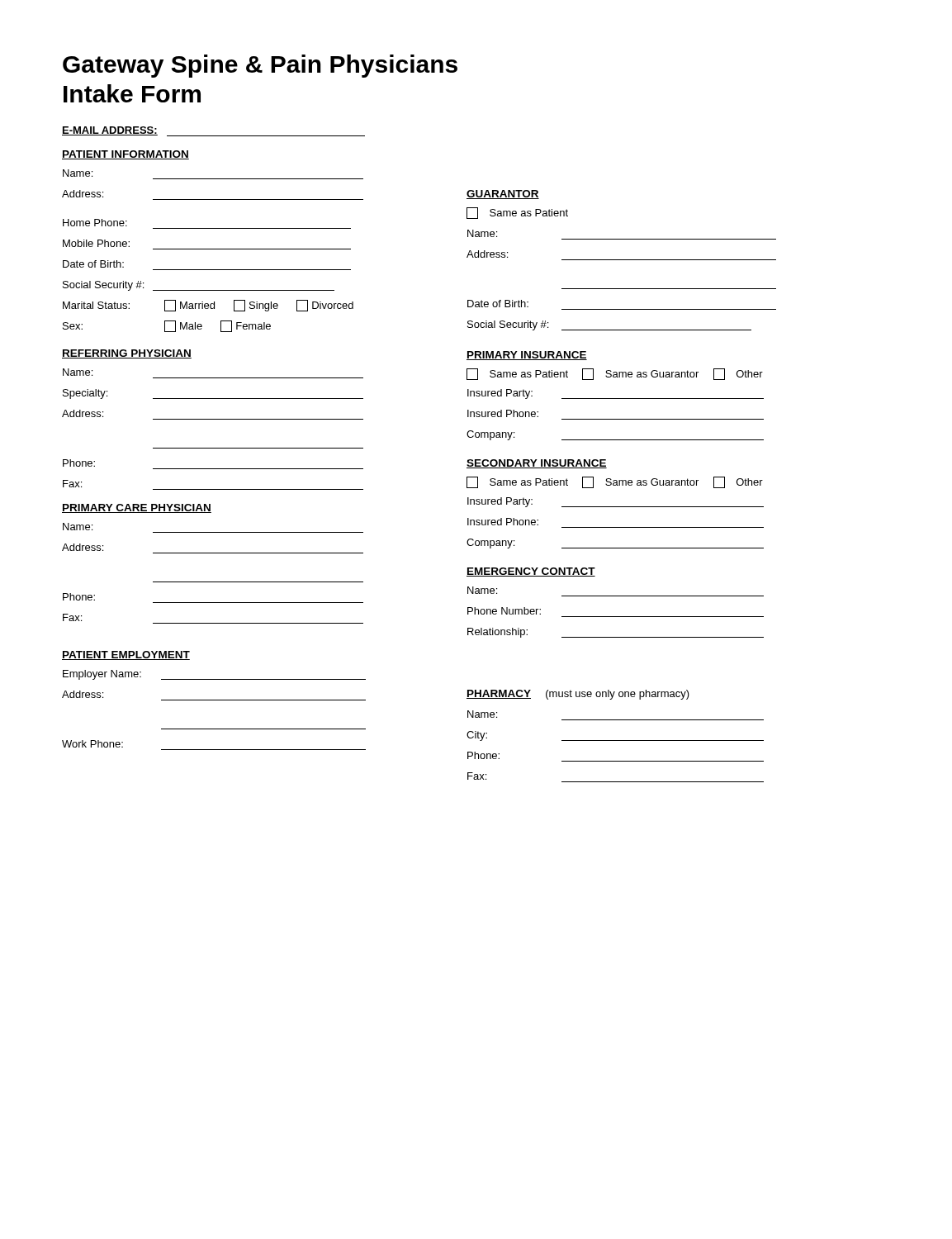Find "Employer Name:" on this page
Viewport: 952px width, 1239px height.
click(x=214, y=674)
